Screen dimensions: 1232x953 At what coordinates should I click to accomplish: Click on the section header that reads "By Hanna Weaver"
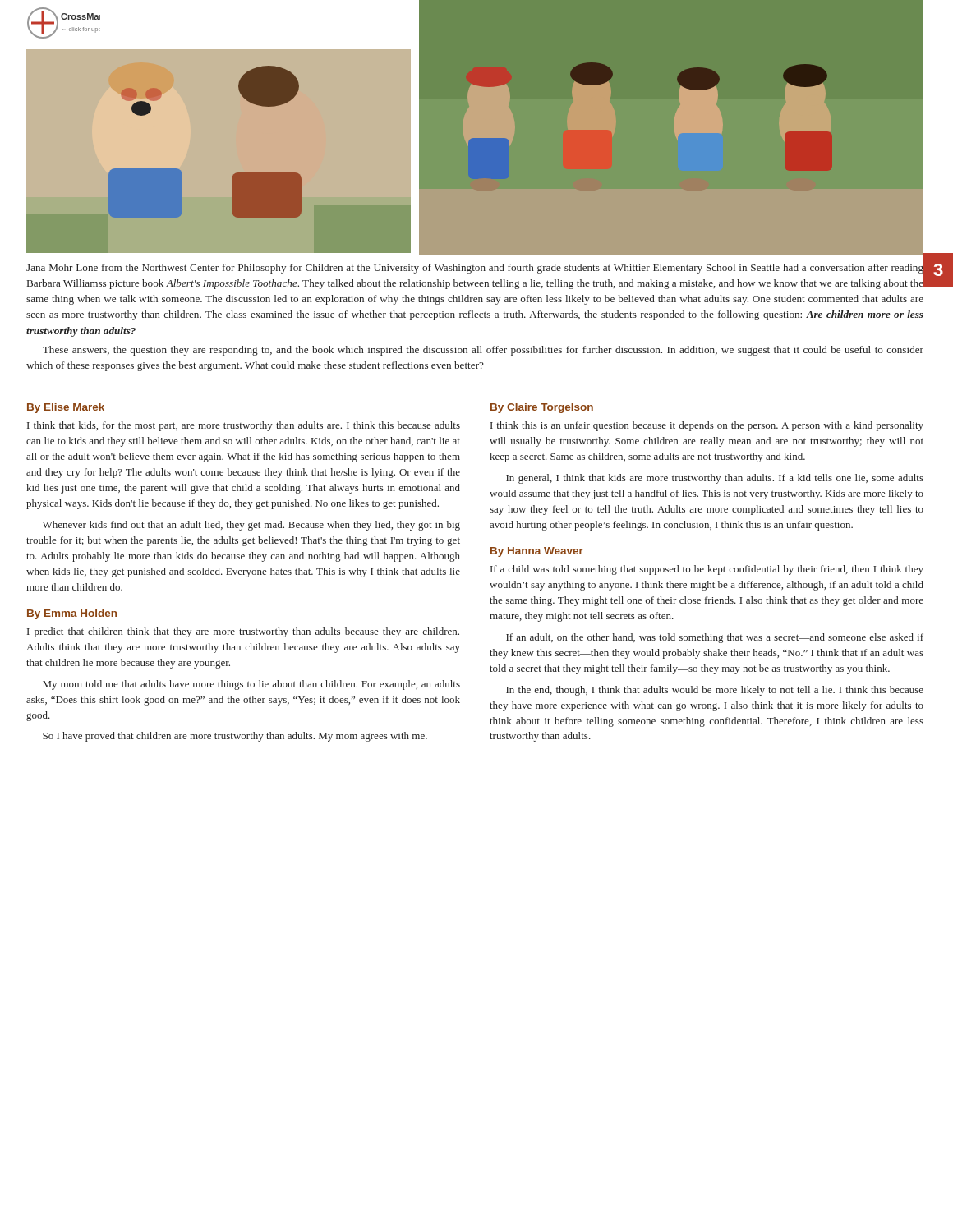pos(536,551)
